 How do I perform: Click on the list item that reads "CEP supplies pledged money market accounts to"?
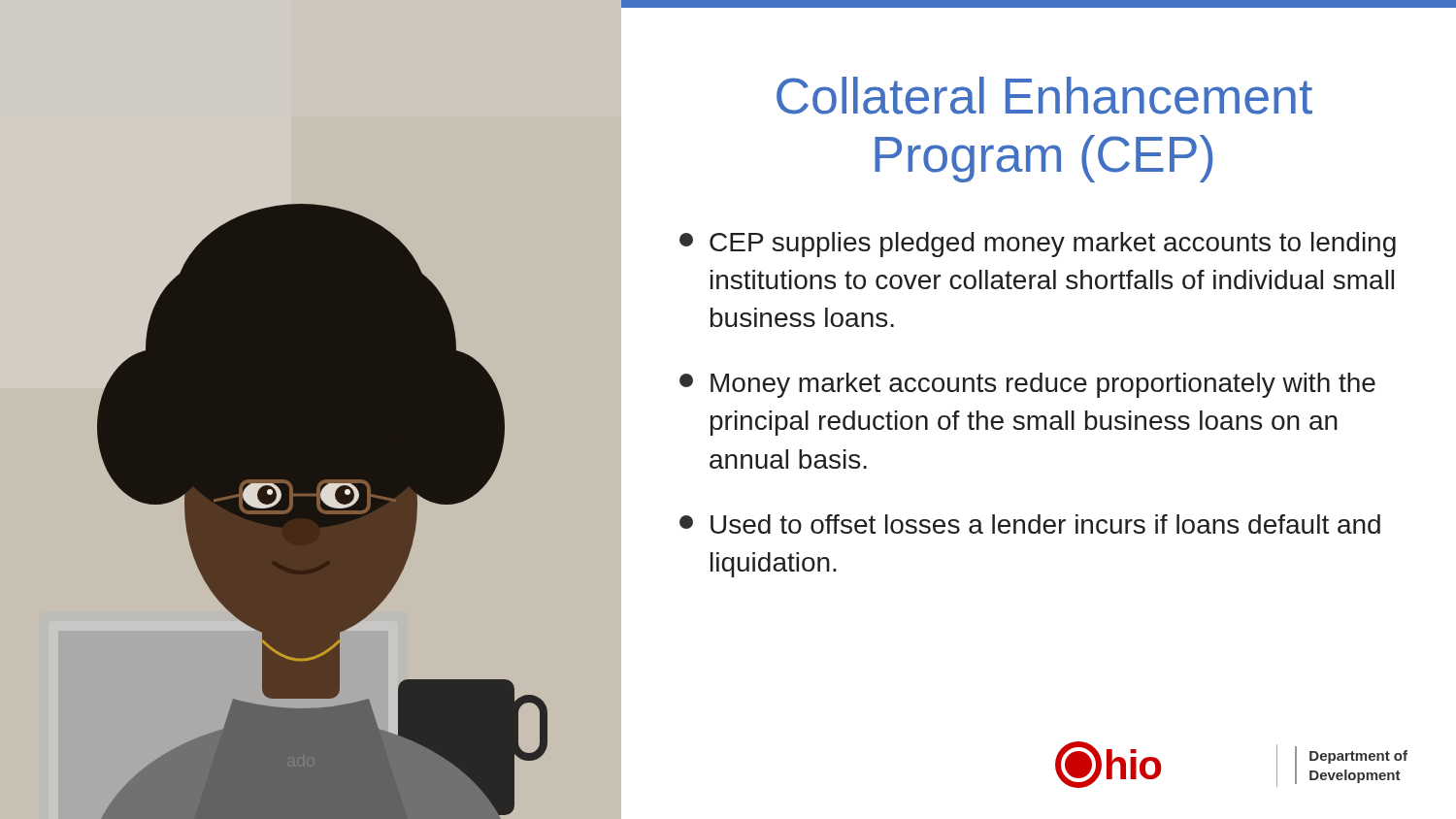1044,280
